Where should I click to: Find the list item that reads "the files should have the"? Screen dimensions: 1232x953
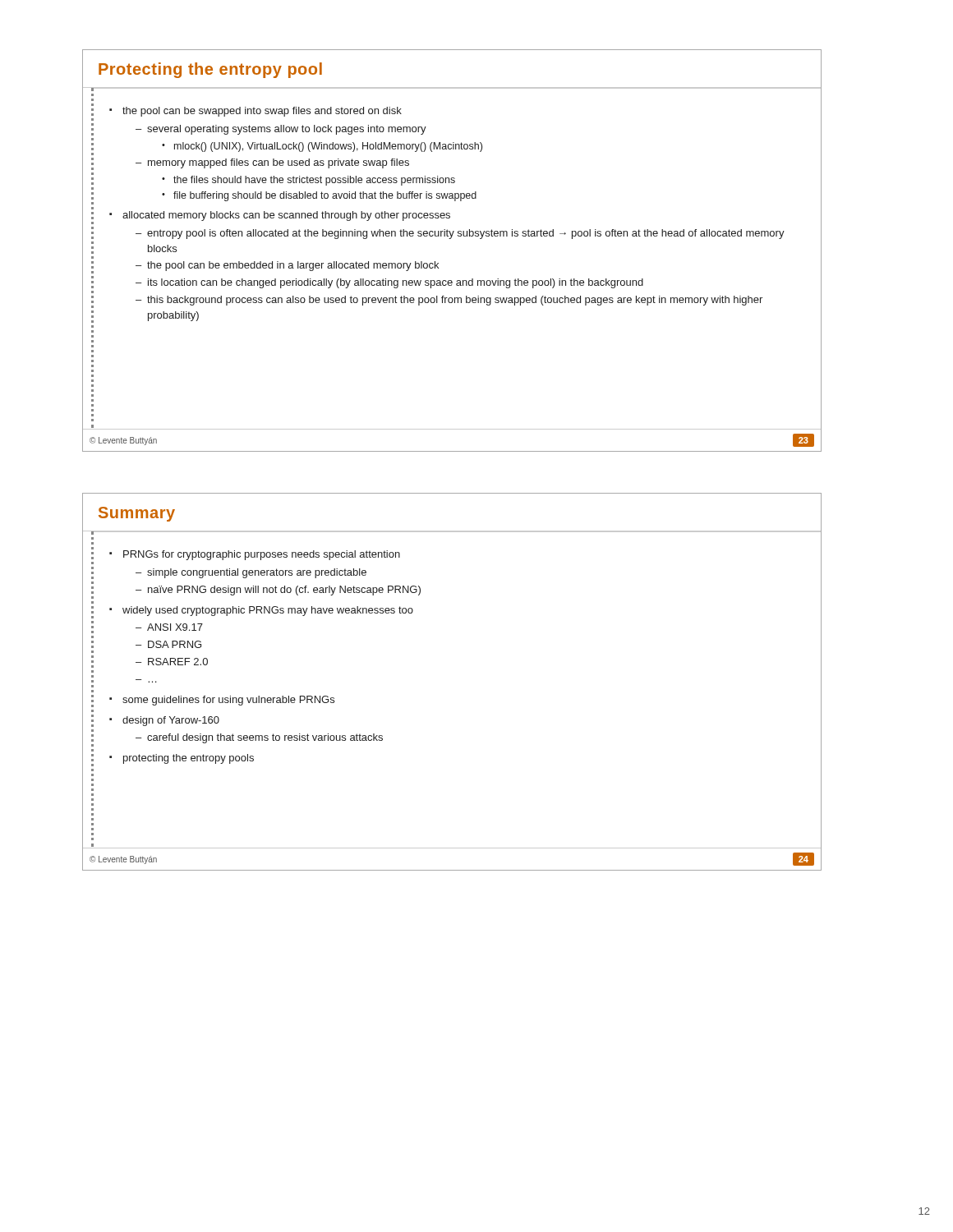[x=314, y=180]
